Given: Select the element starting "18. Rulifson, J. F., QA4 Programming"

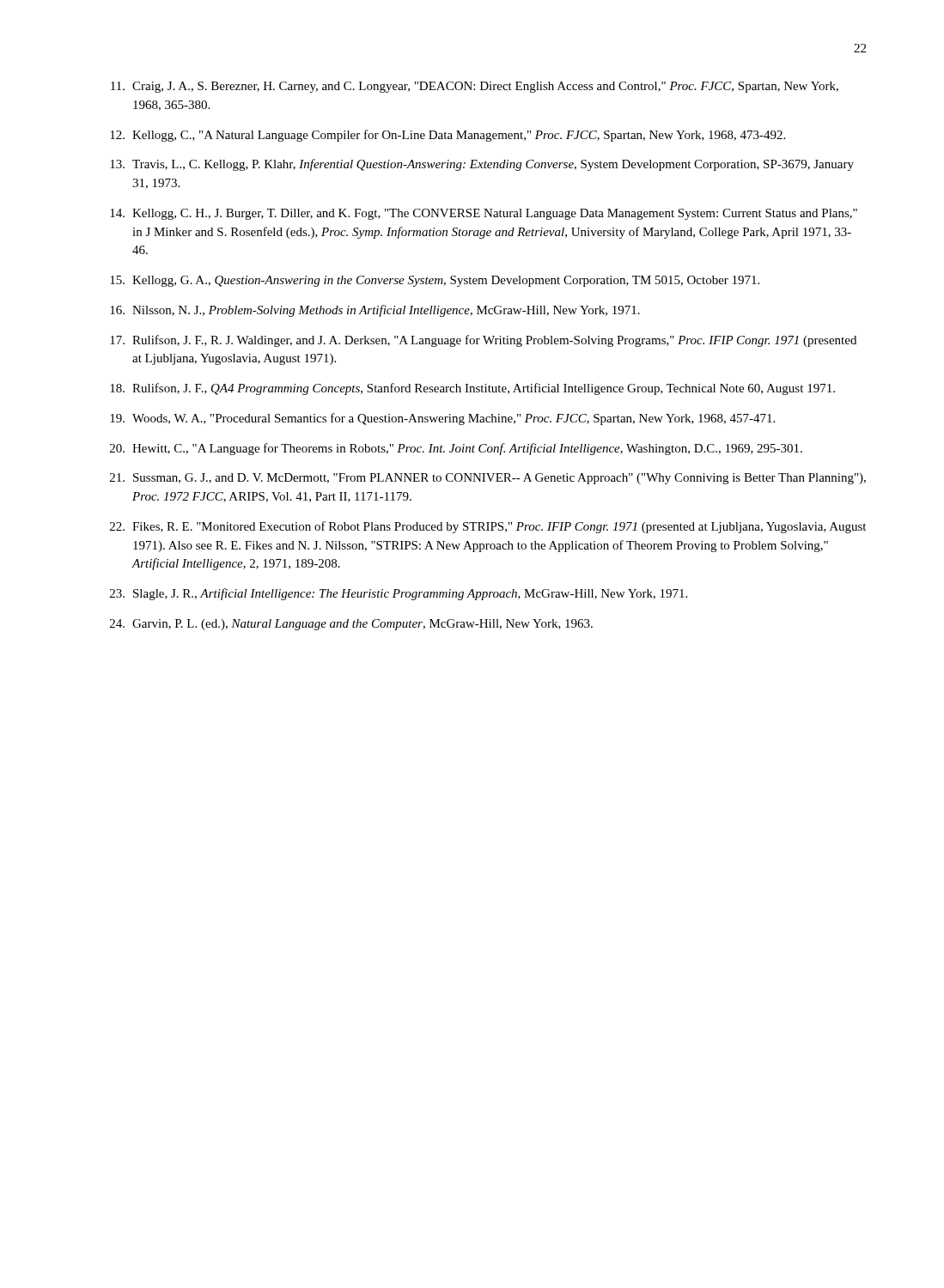Looking at the screenshot, I should tap(476, 389).
